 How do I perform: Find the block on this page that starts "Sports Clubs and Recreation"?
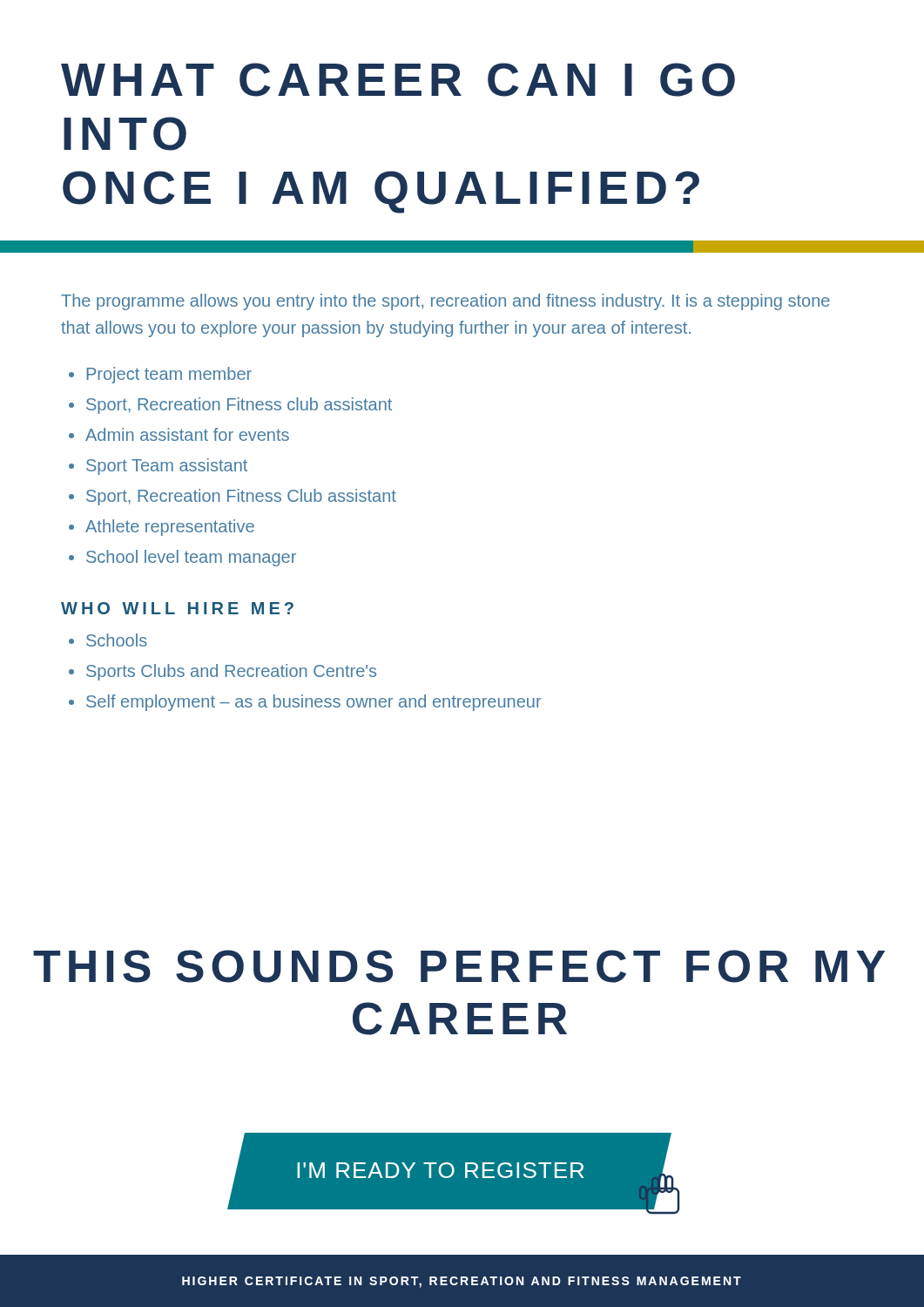(231, 671)
